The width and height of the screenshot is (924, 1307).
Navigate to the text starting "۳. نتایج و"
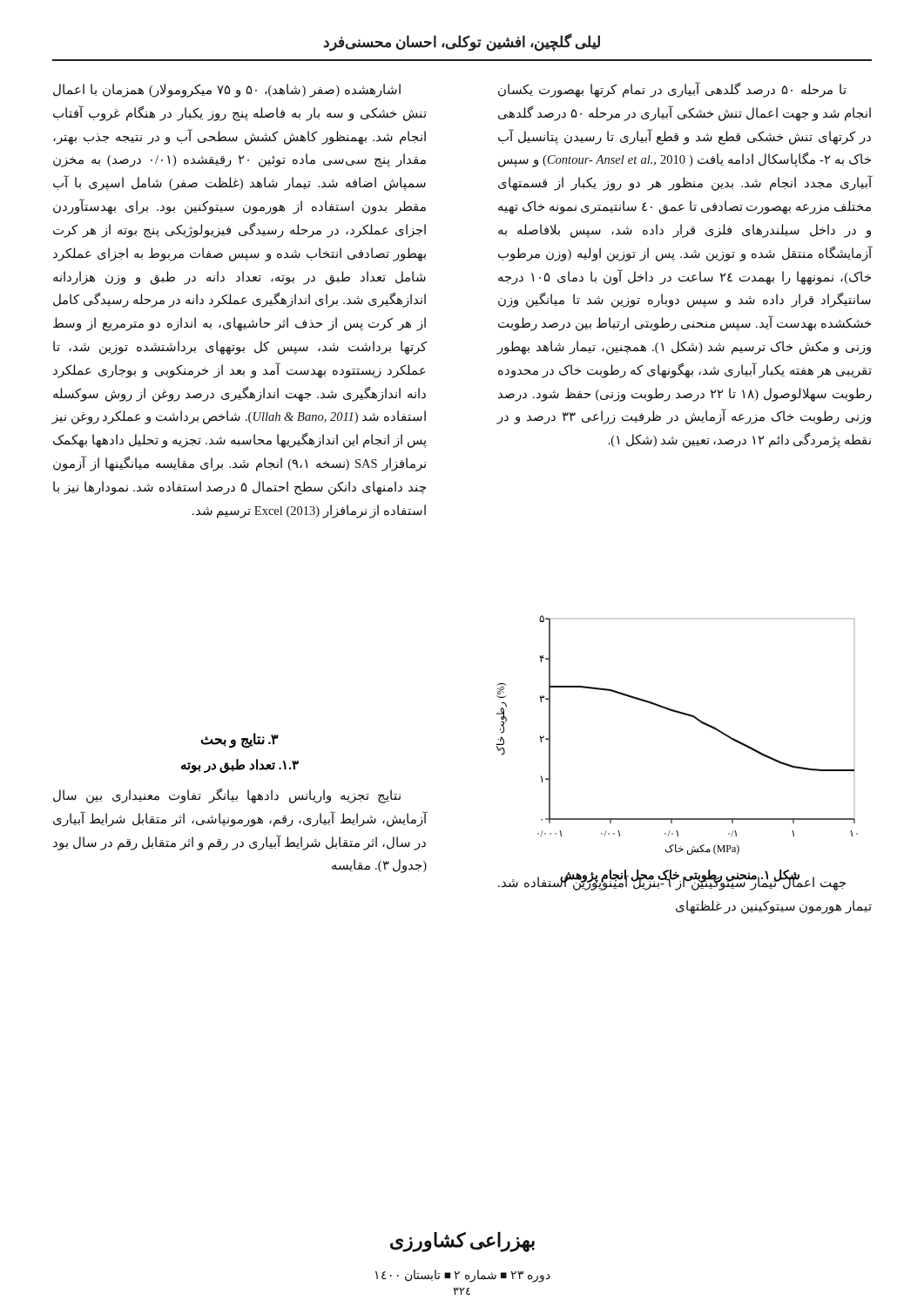coord(239,739)
